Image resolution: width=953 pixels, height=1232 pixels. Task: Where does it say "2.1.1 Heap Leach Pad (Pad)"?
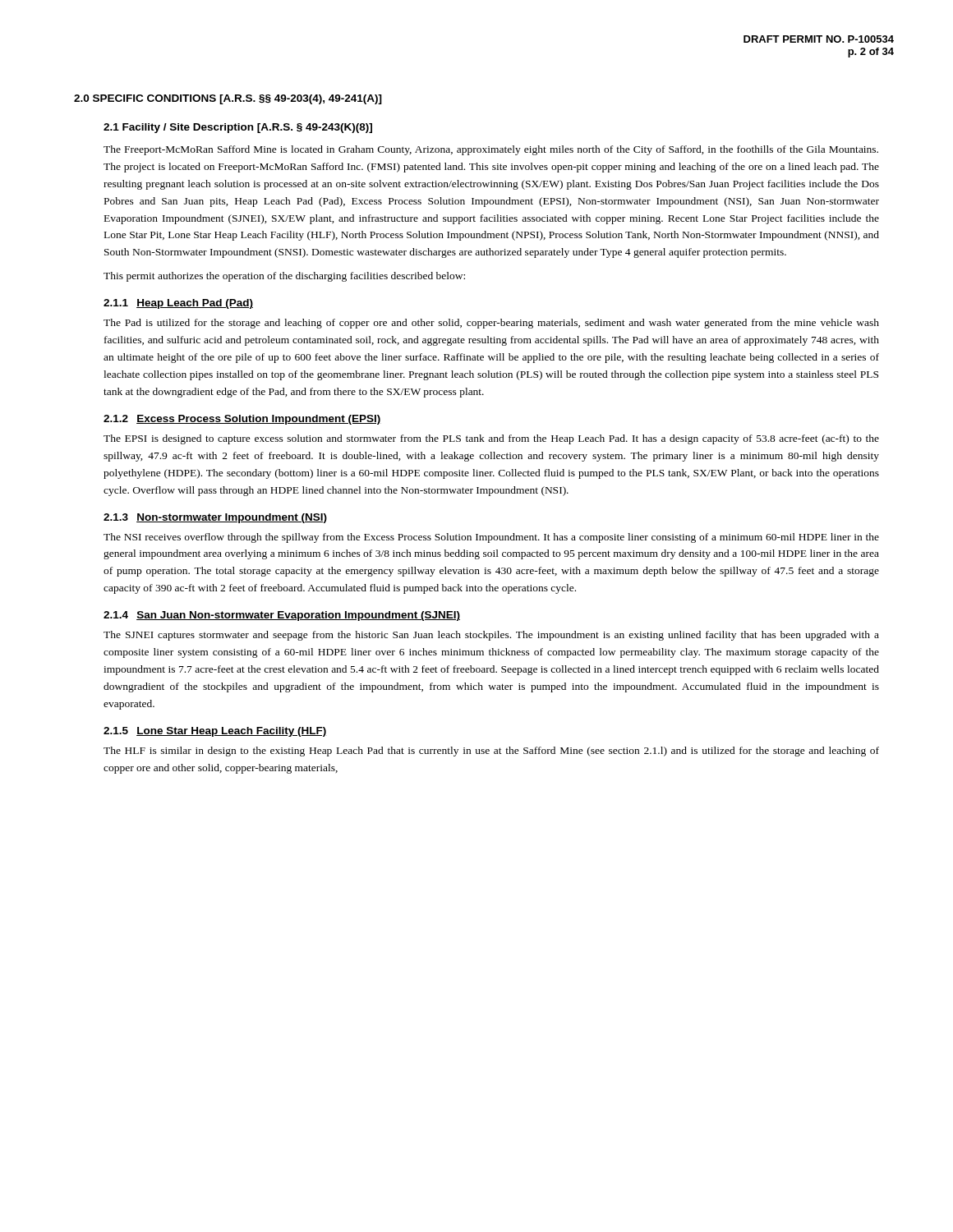[x=178, y=304]
